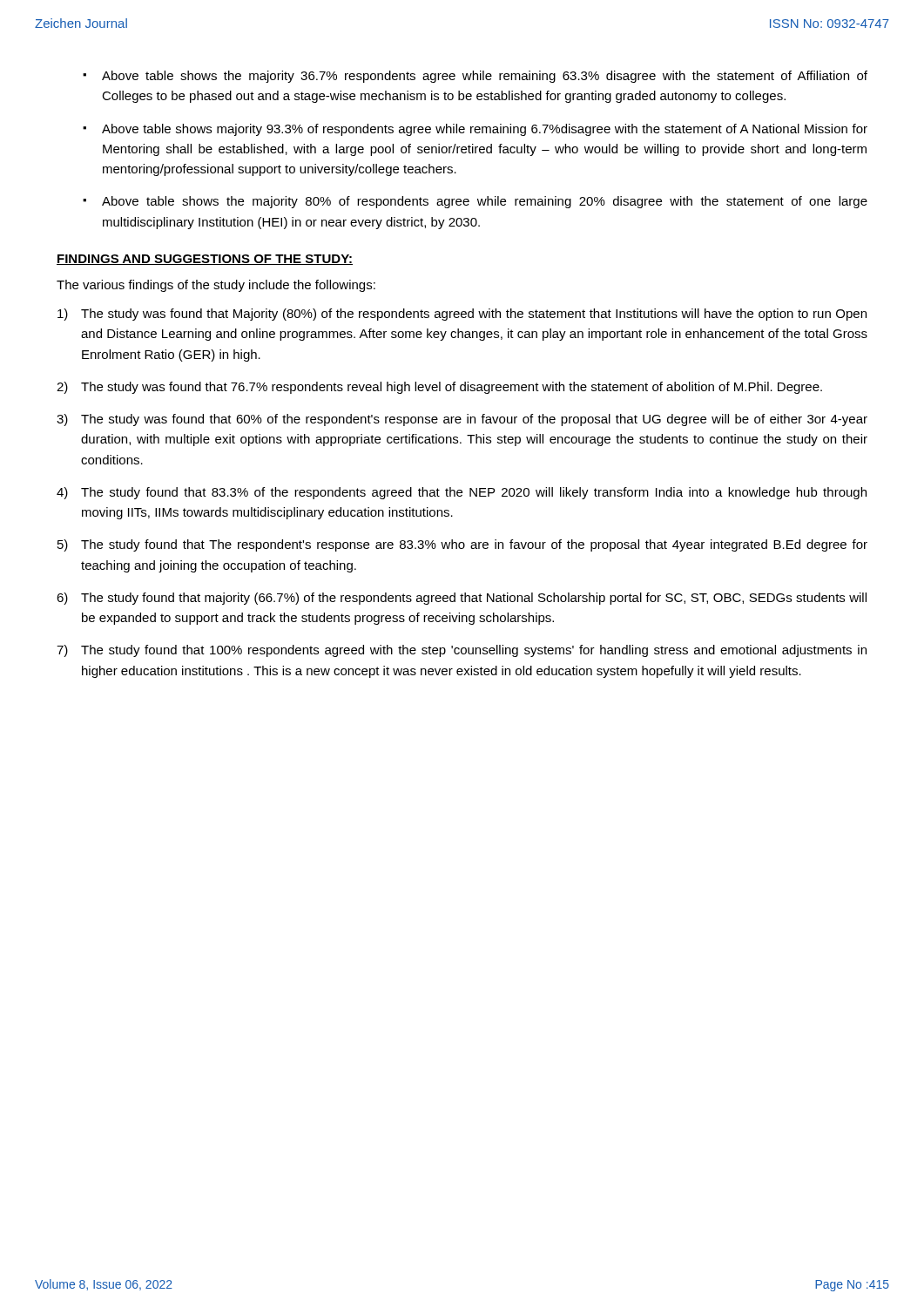The height and width of the screenshot is (1307, 924).
Task: Find the block on this page that starts "2) The study was found that 76.7% respondents"
Action: [462, 386]
